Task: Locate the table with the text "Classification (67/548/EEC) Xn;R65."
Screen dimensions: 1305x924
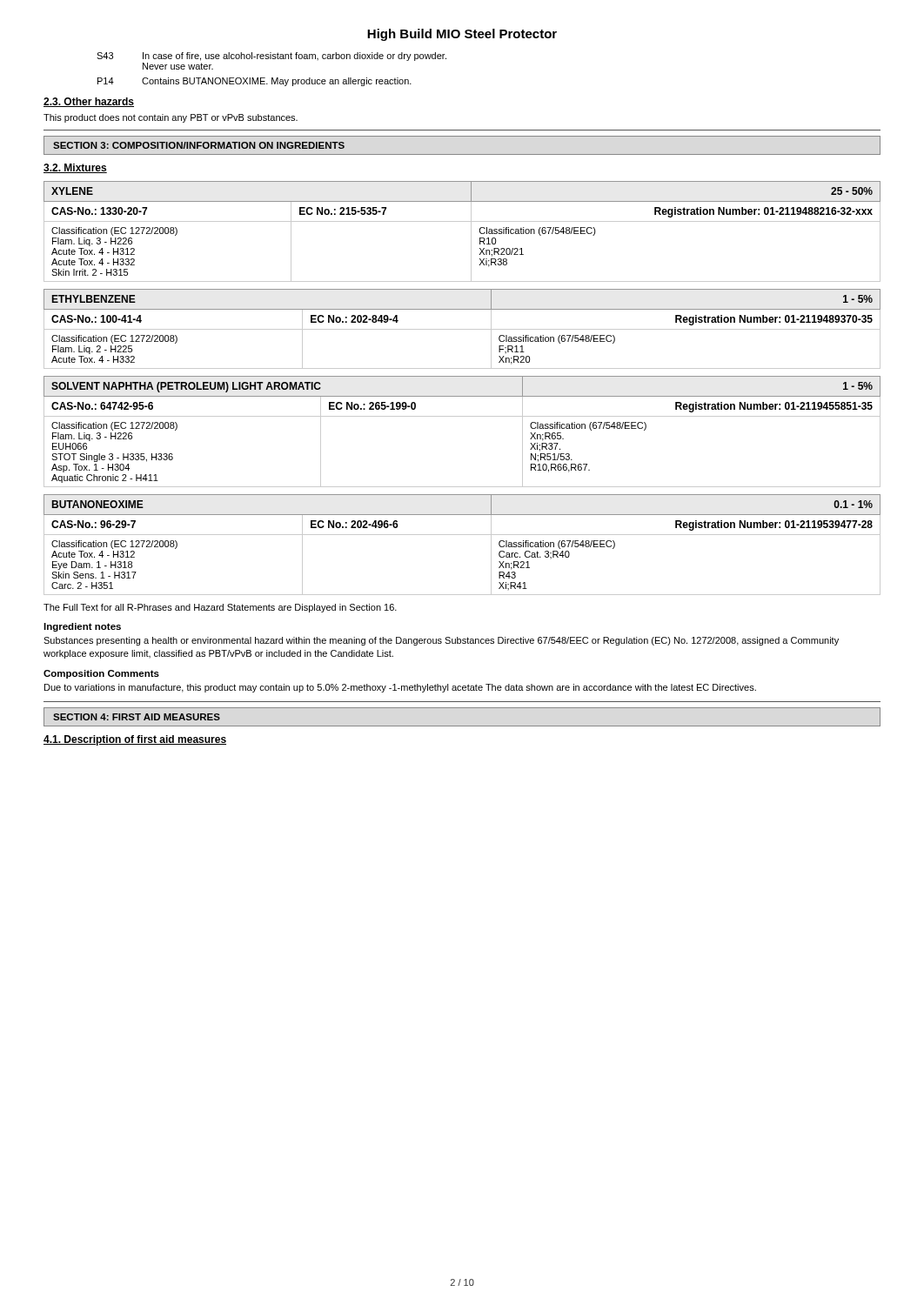Action: [x=462, y=431]
